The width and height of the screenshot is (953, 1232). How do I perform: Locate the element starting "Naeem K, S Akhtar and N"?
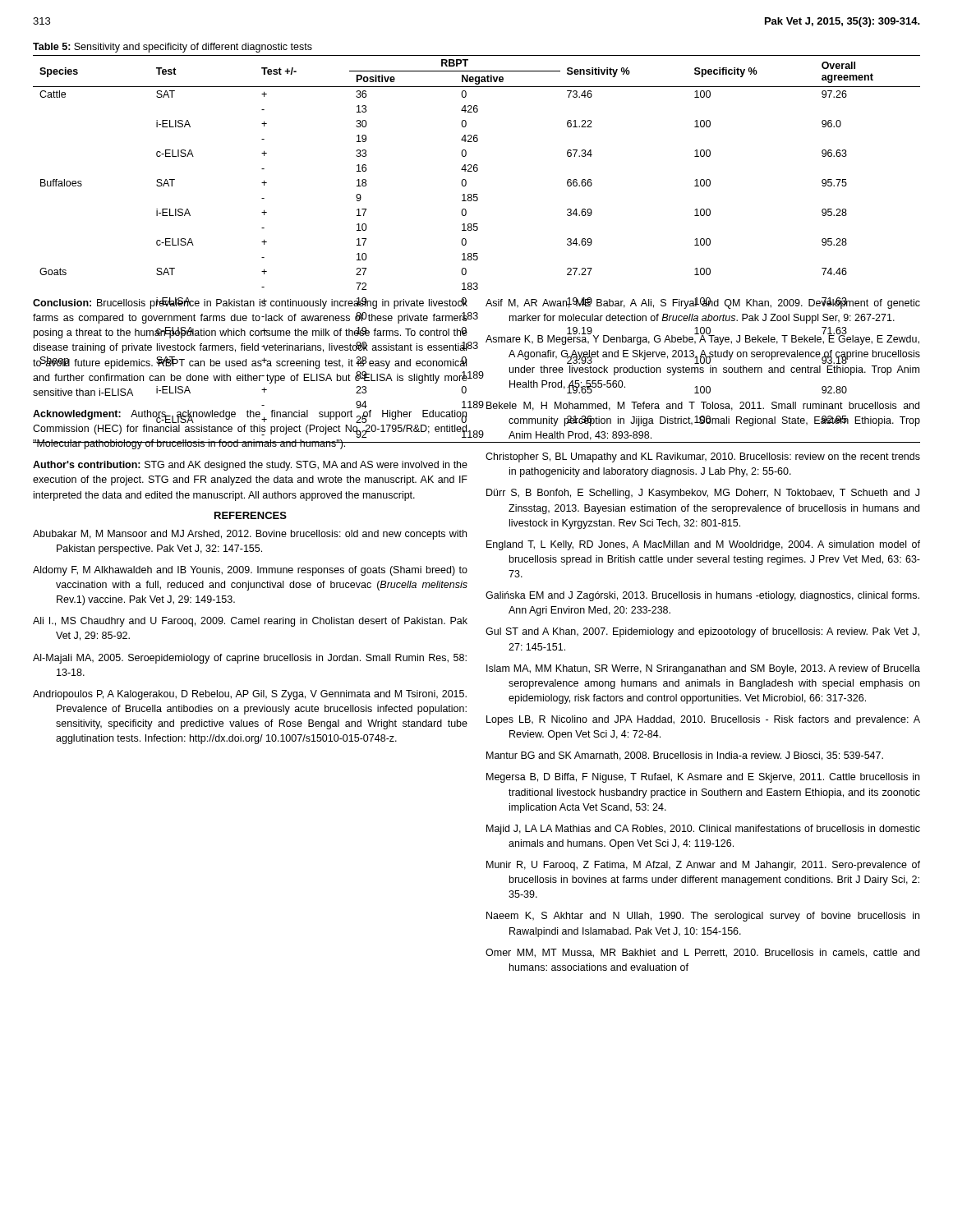[x=703, y=924]
